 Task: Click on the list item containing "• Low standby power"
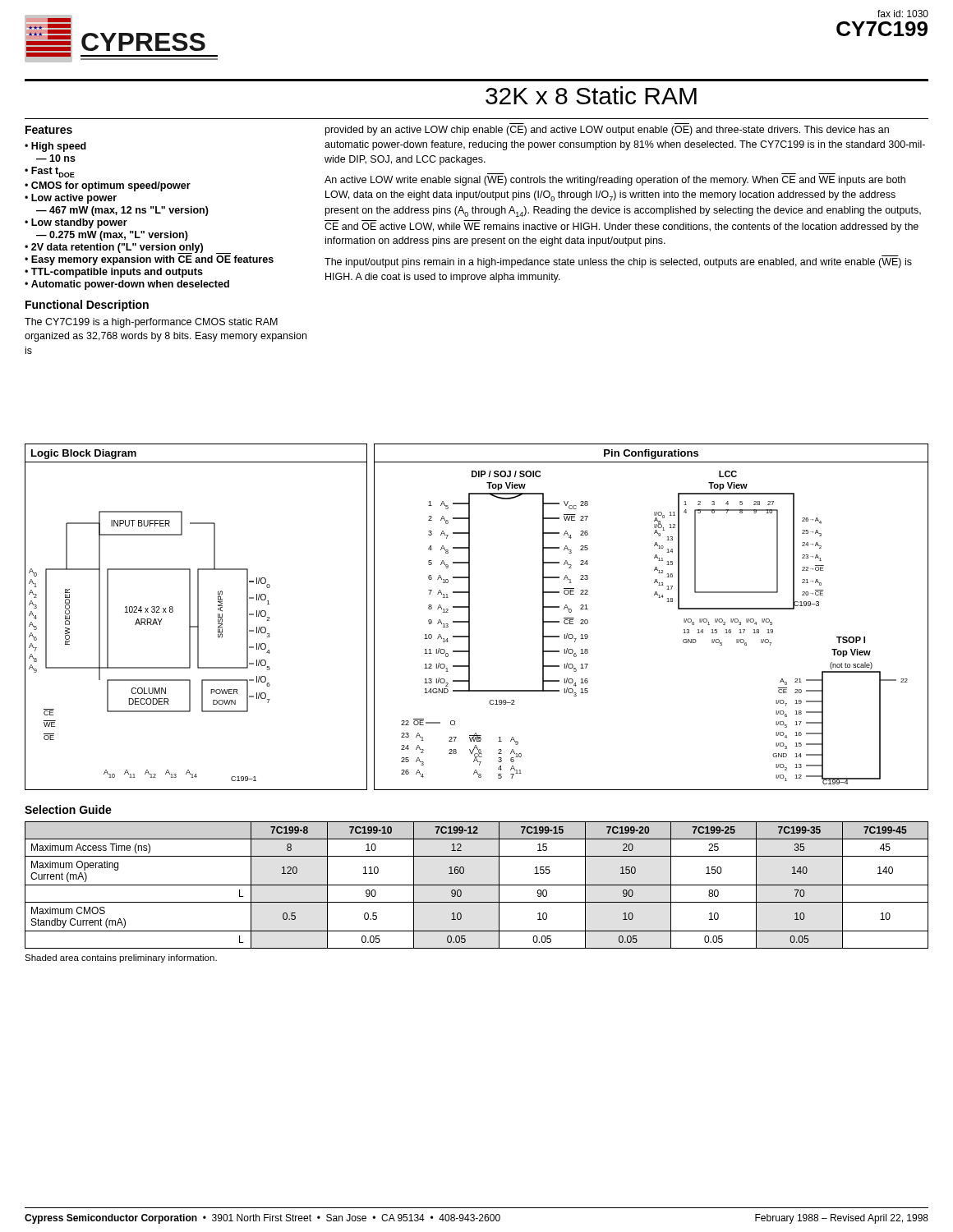[x=76, y=222]
